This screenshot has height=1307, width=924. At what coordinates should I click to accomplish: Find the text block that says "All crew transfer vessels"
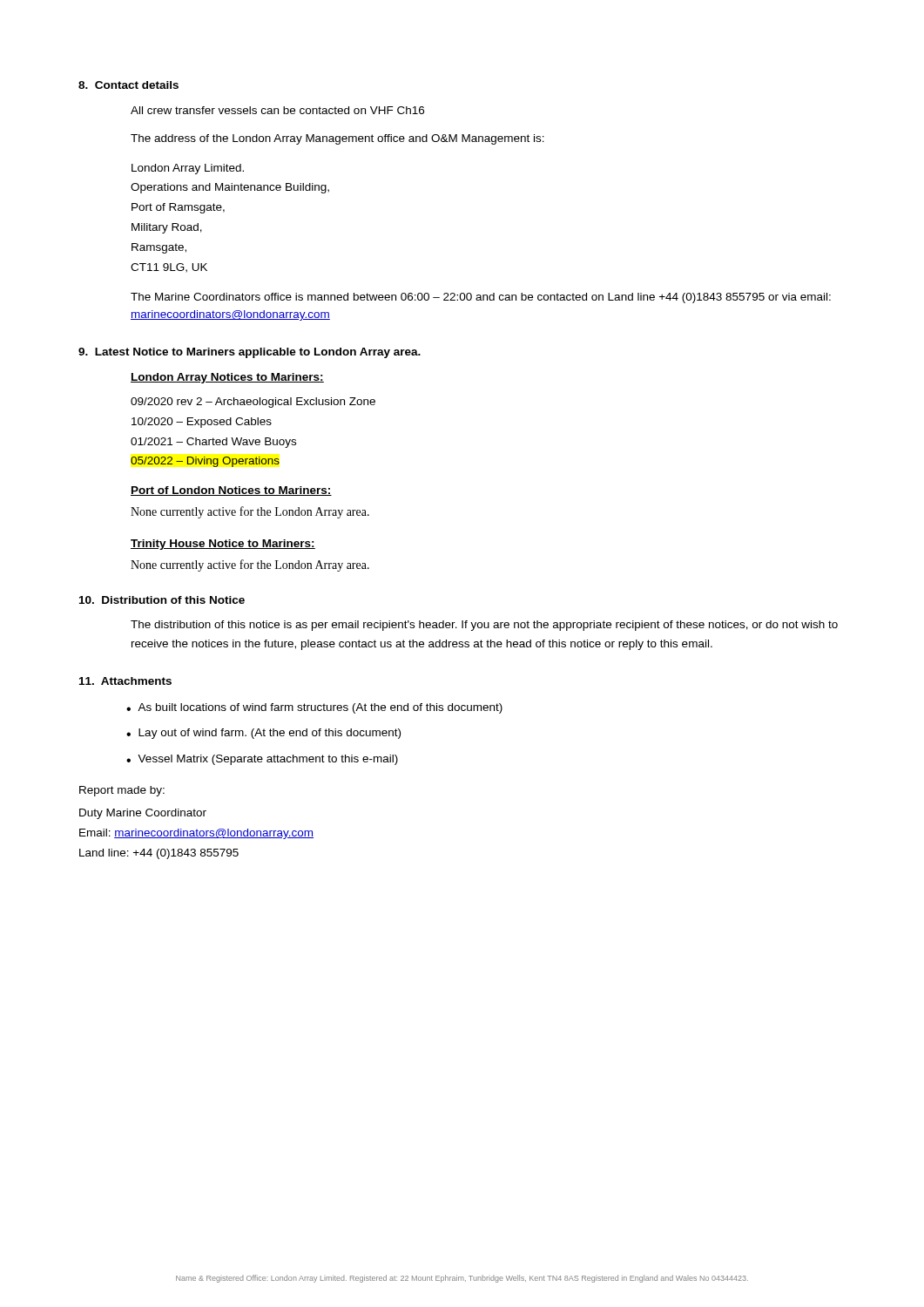[x=277, y=110]
